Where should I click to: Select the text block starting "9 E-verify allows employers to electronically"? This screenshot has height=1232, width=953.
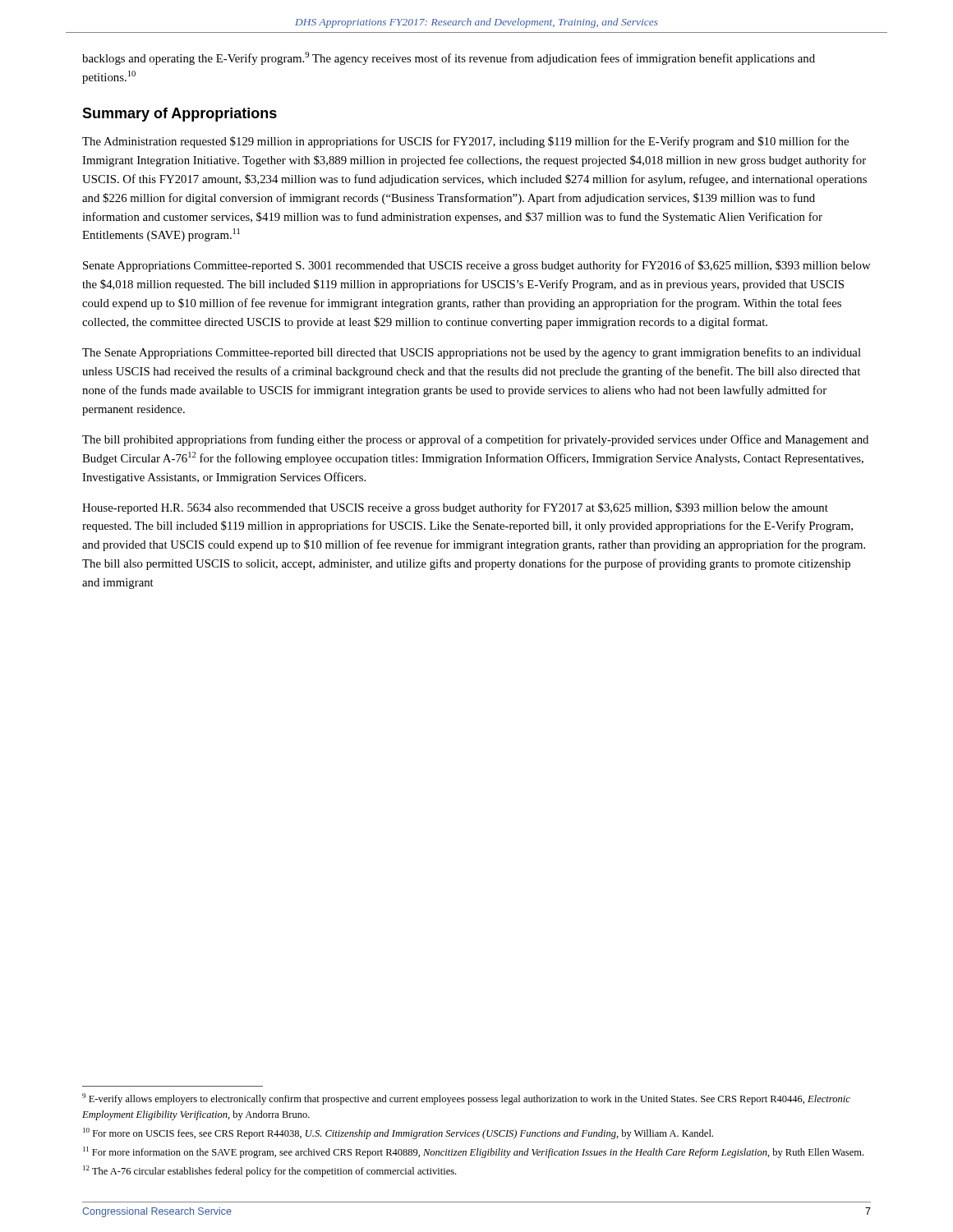point(466,1106)
